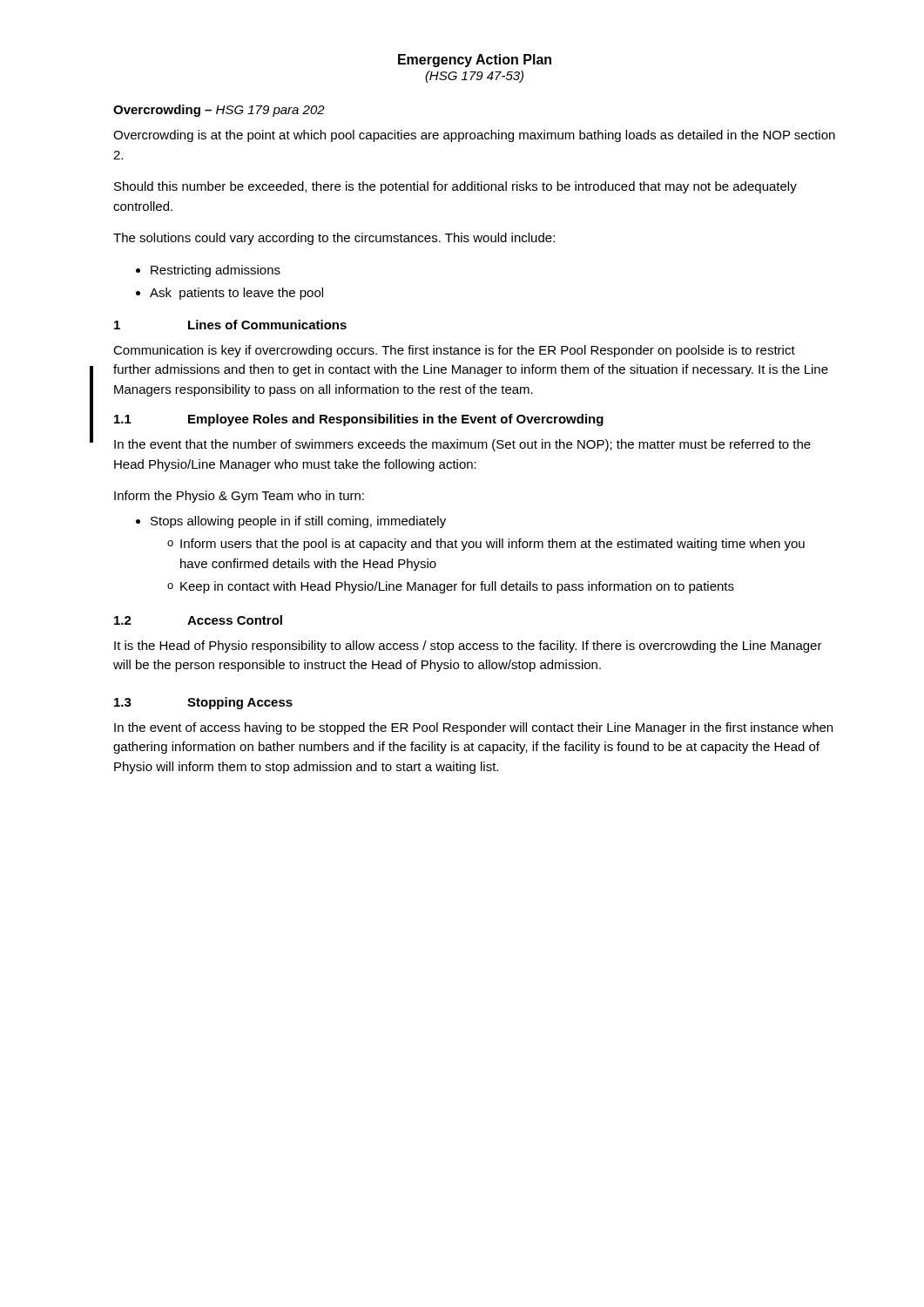
Task: Click the passage that begins "Overcrowding is at the point at which"
Action: (x=474, y=144)
